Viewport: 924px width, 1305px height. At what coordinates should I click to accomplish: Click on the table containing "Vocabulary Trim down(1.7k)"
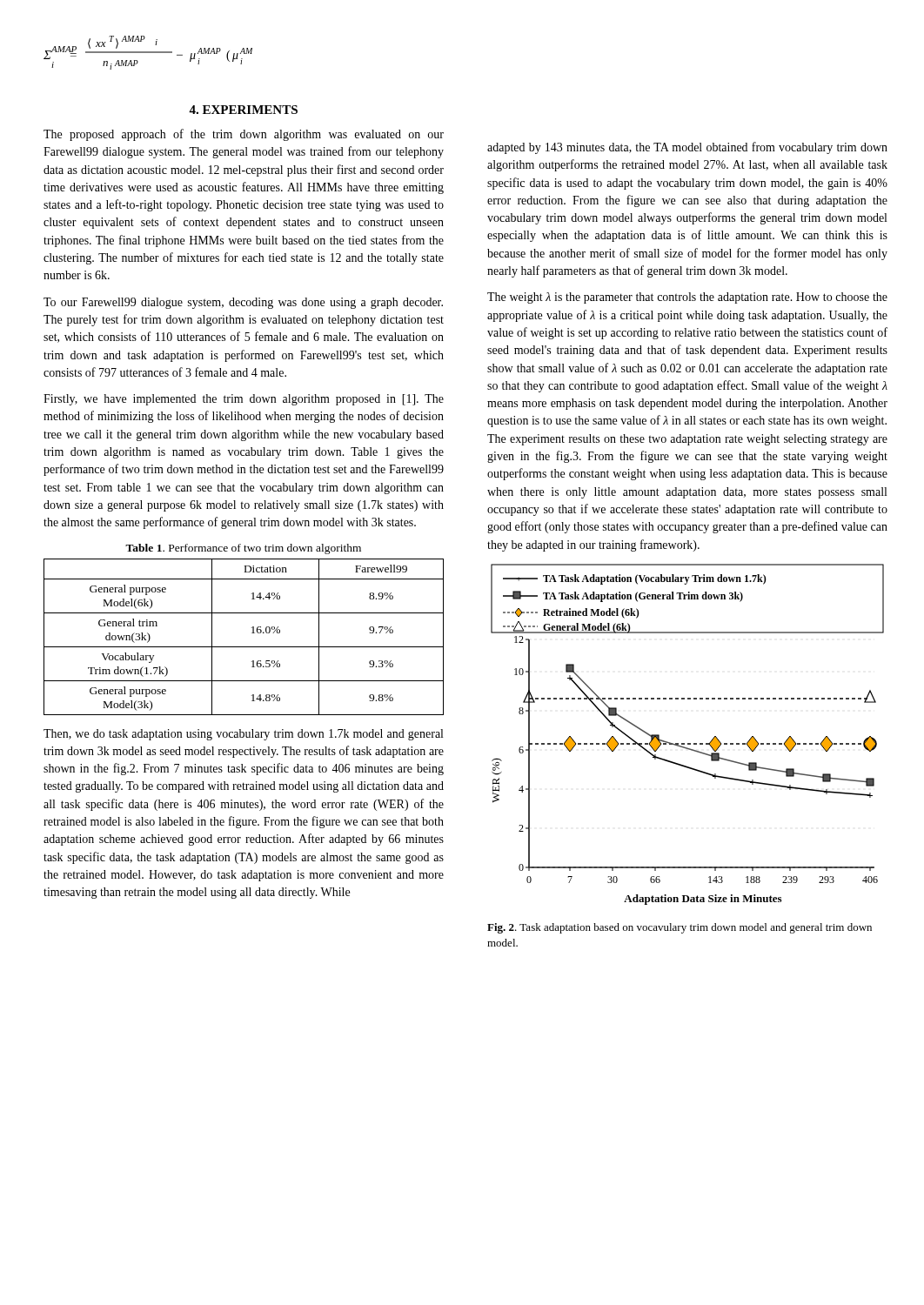(x=244, y=636)
